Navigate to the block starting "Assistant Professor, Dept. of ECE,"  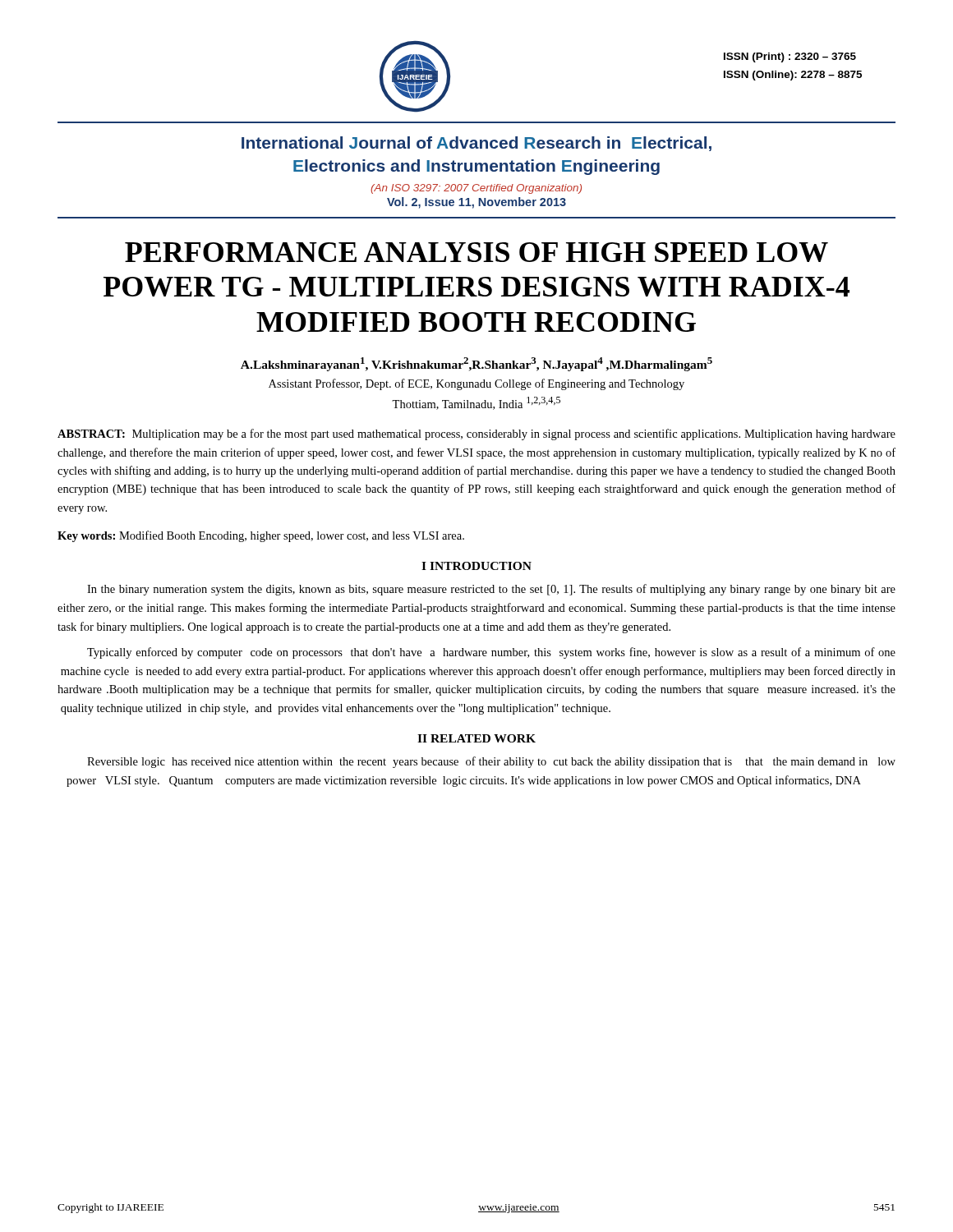(476, 384)
